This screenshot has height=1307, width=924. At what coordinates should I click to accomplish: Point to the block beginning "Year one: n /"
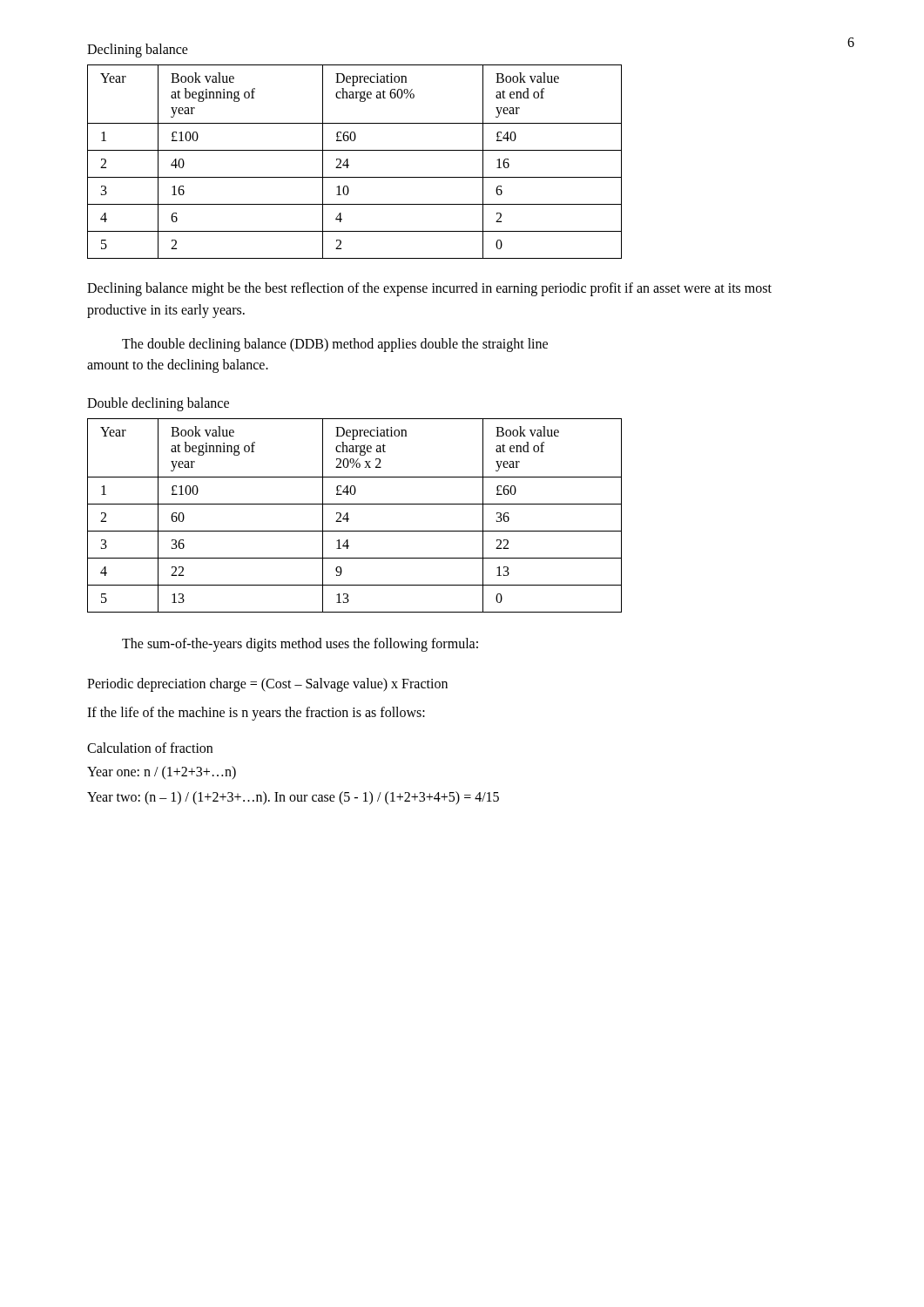pos(162,772)
